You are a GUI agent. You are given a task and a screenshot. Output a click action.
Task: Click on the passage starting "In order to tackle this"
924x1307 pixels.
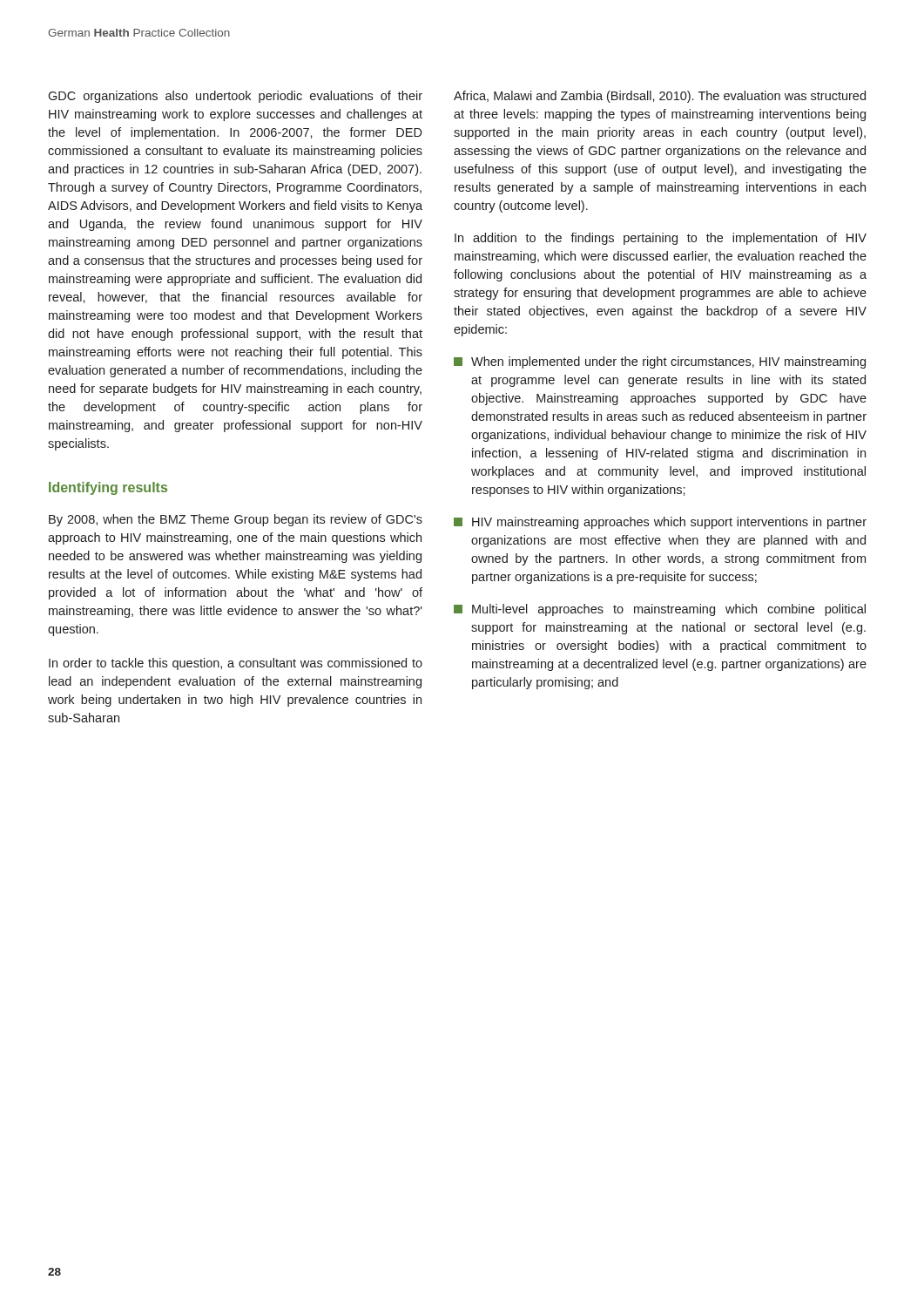pos(235,691)
